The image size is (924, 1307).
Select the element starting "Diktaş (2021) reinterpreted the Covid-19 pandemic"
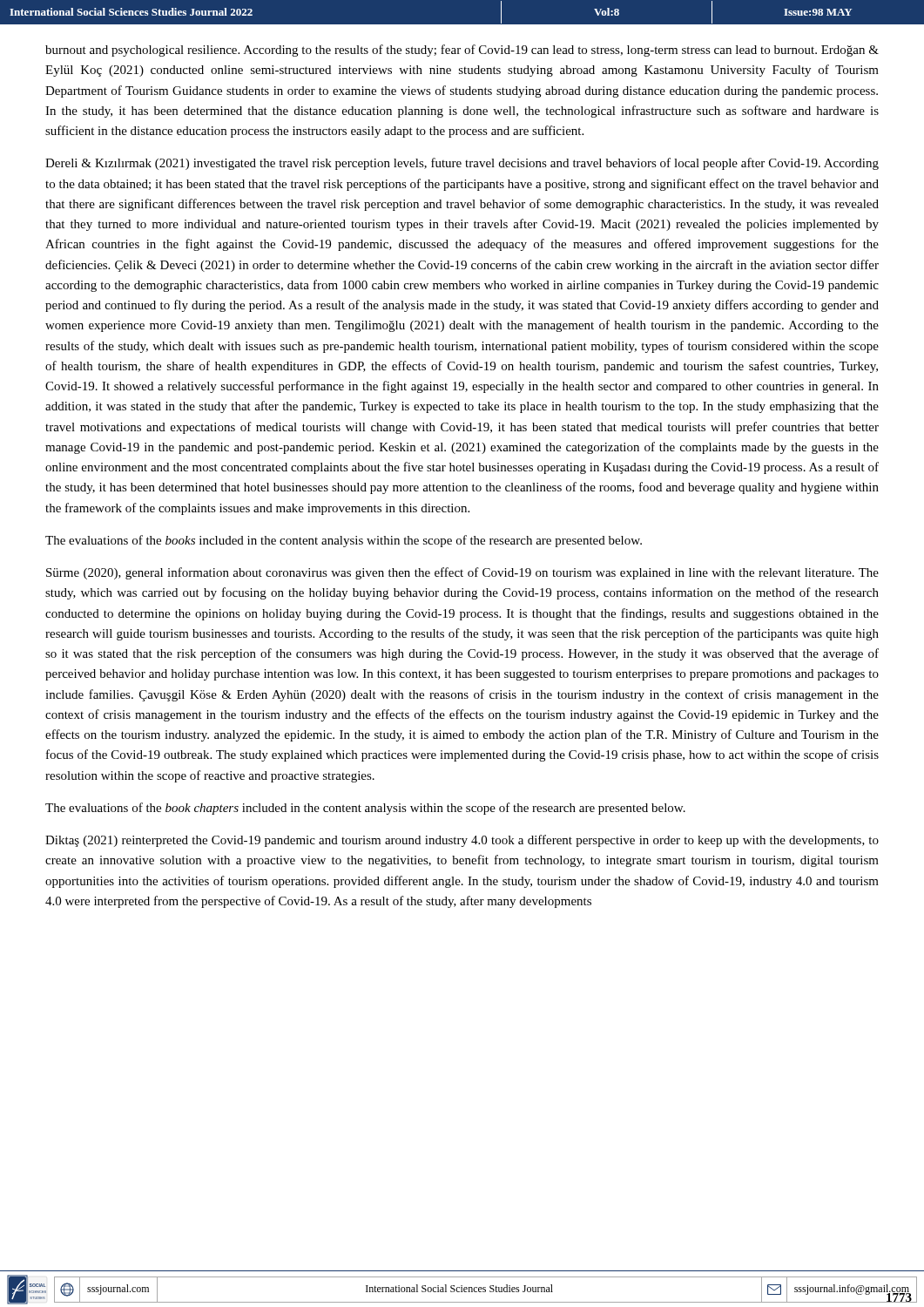click(462, 871)
